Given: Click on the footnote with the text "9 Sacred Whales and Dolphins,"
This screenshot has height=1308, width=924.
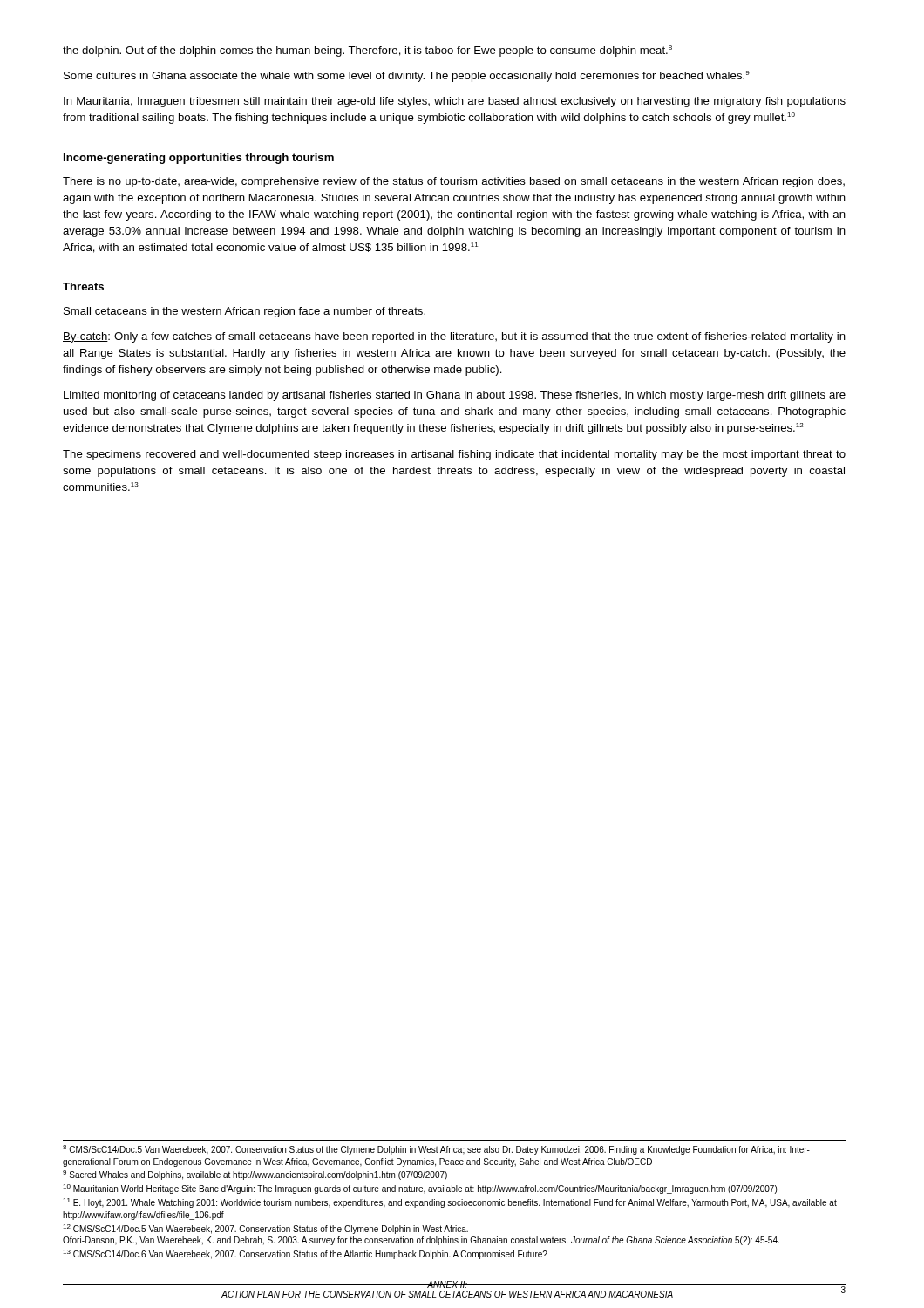Looking at the screenshot, I should 454,1176.
